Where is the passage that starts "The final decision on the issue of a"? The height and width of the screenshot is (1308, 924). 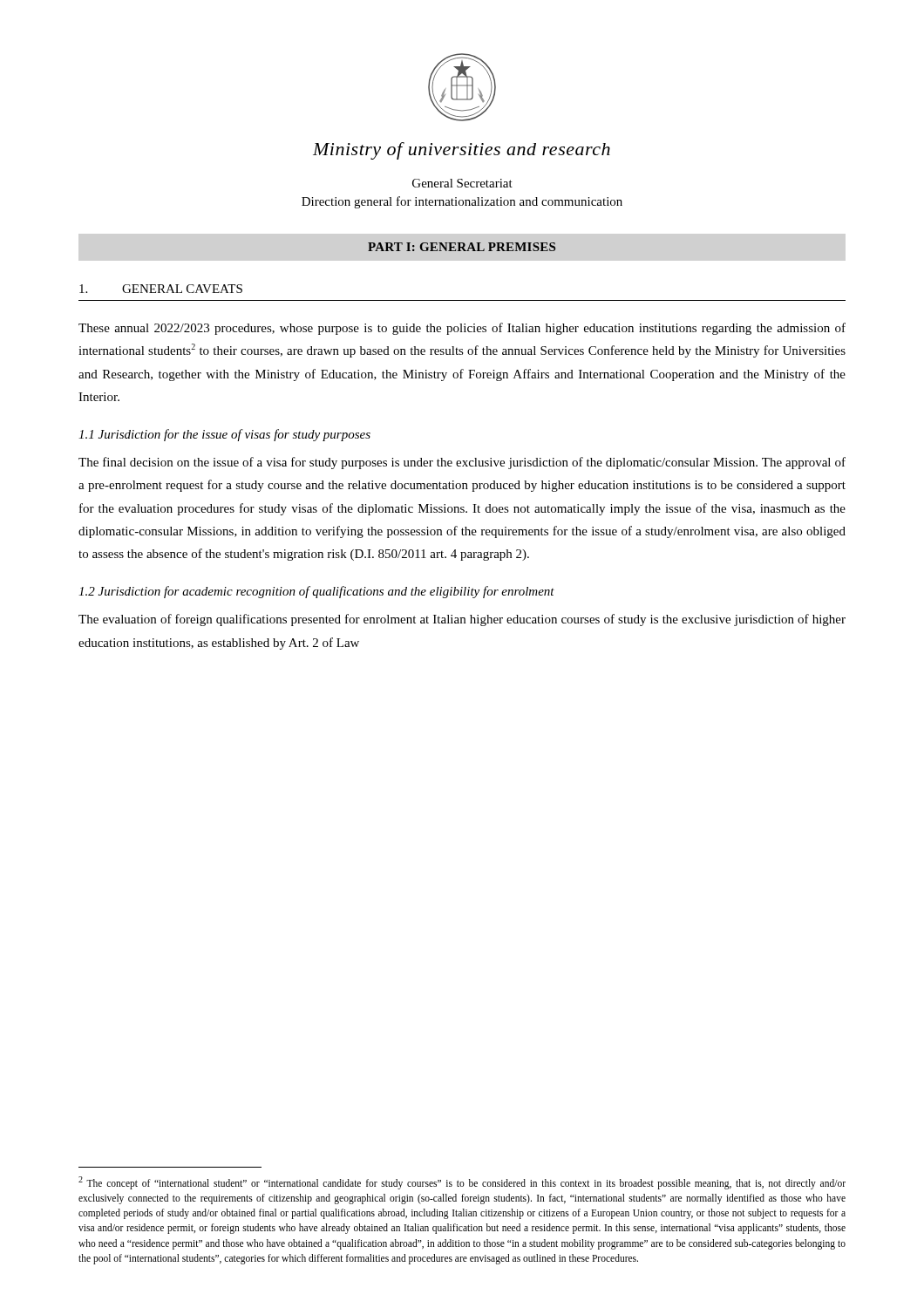(462, 508)
